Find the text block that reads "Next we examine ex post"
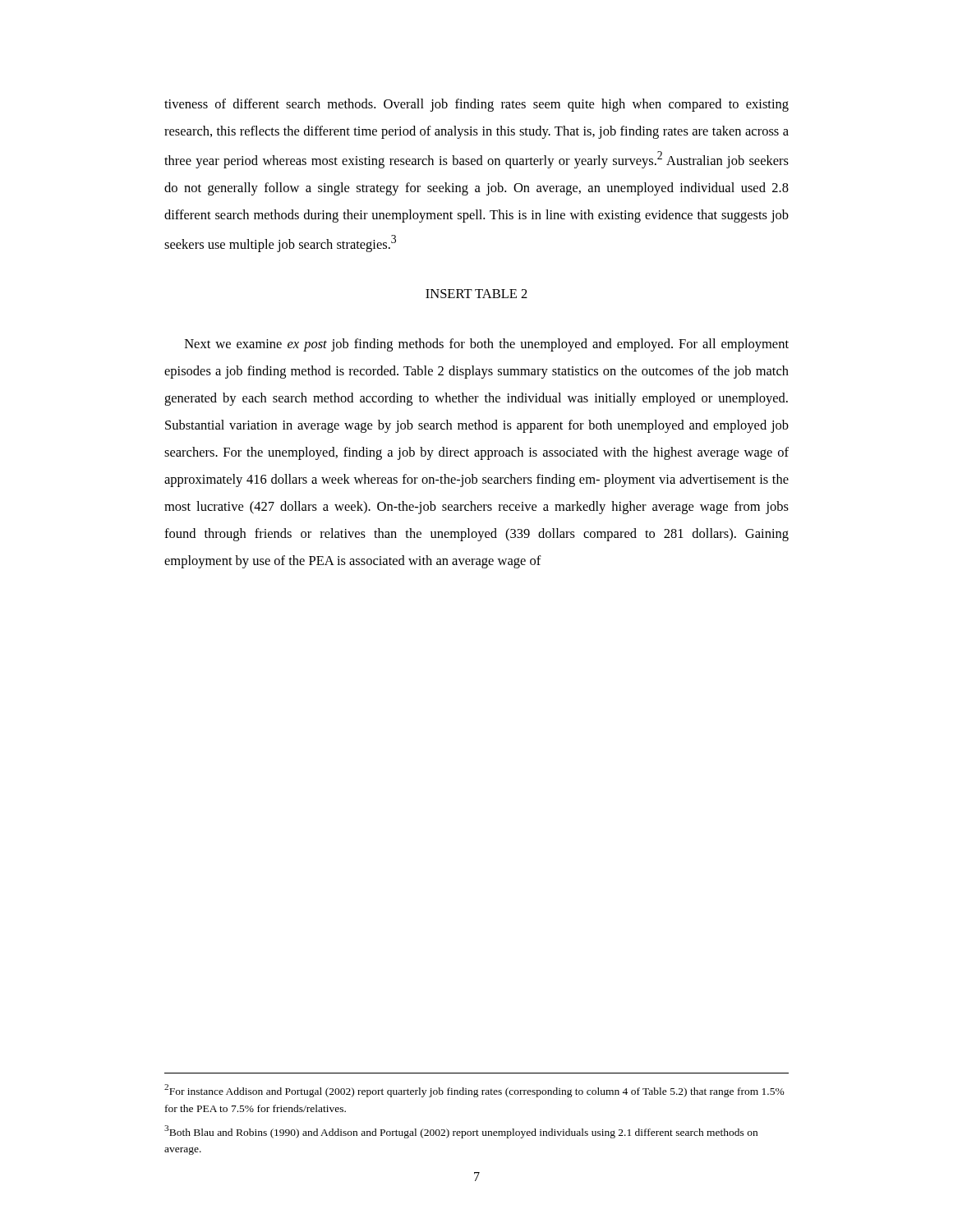 (x=476, y=452)
